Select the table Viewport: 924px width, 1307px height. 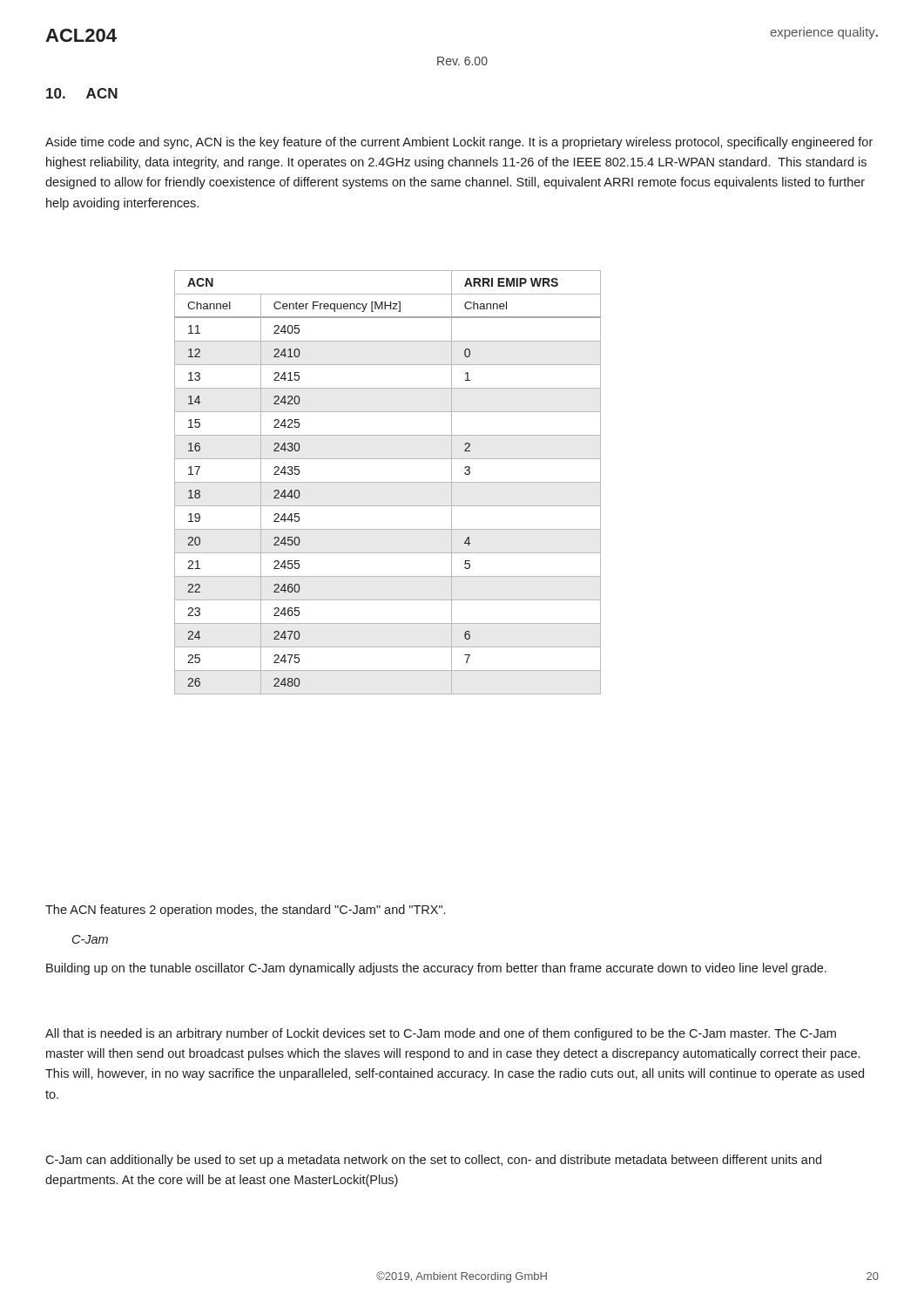pos(388,482)
